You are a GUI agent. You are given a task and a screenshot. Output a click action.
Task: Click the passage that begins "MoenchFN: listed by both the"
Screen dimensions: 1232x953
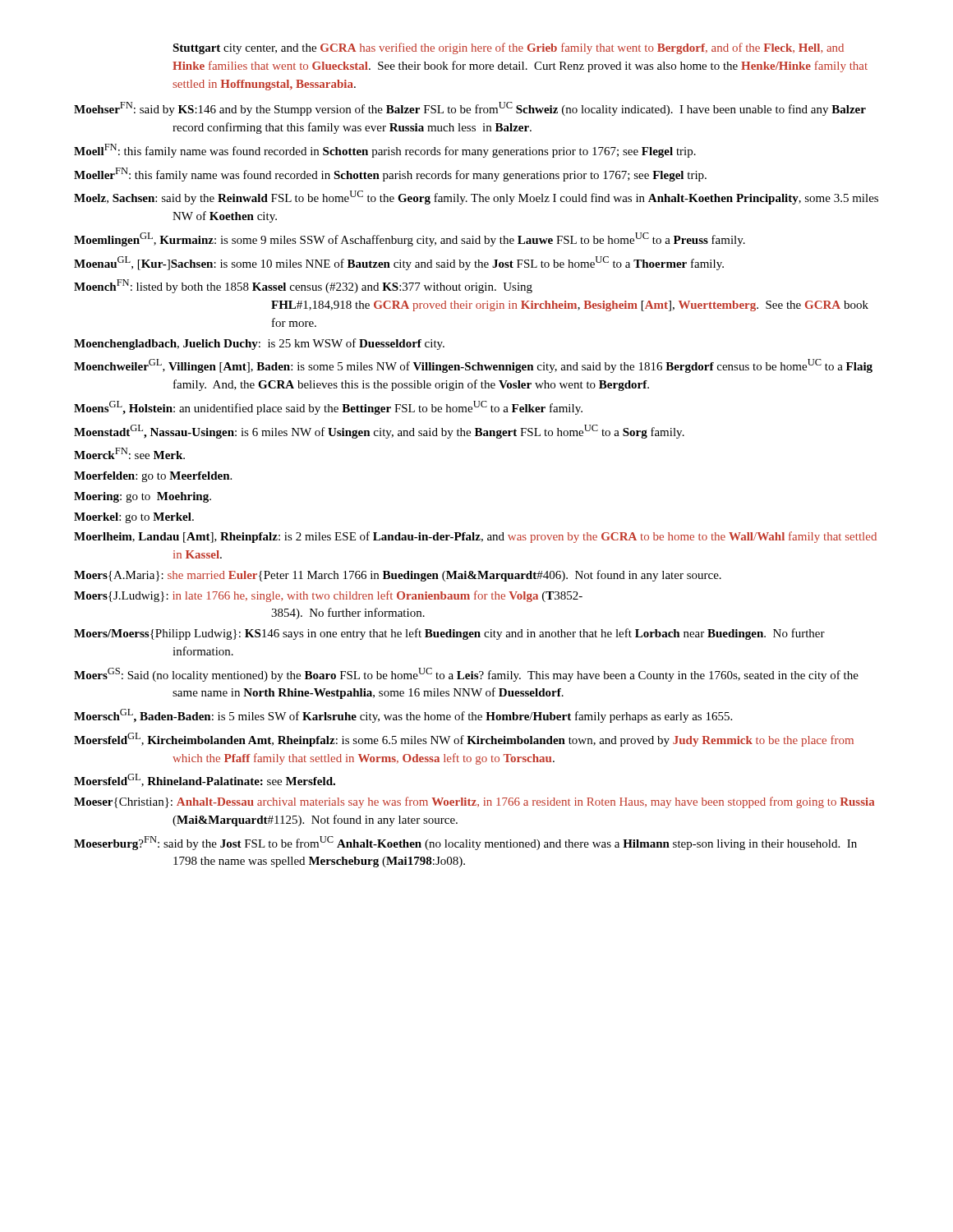(476, 305)
